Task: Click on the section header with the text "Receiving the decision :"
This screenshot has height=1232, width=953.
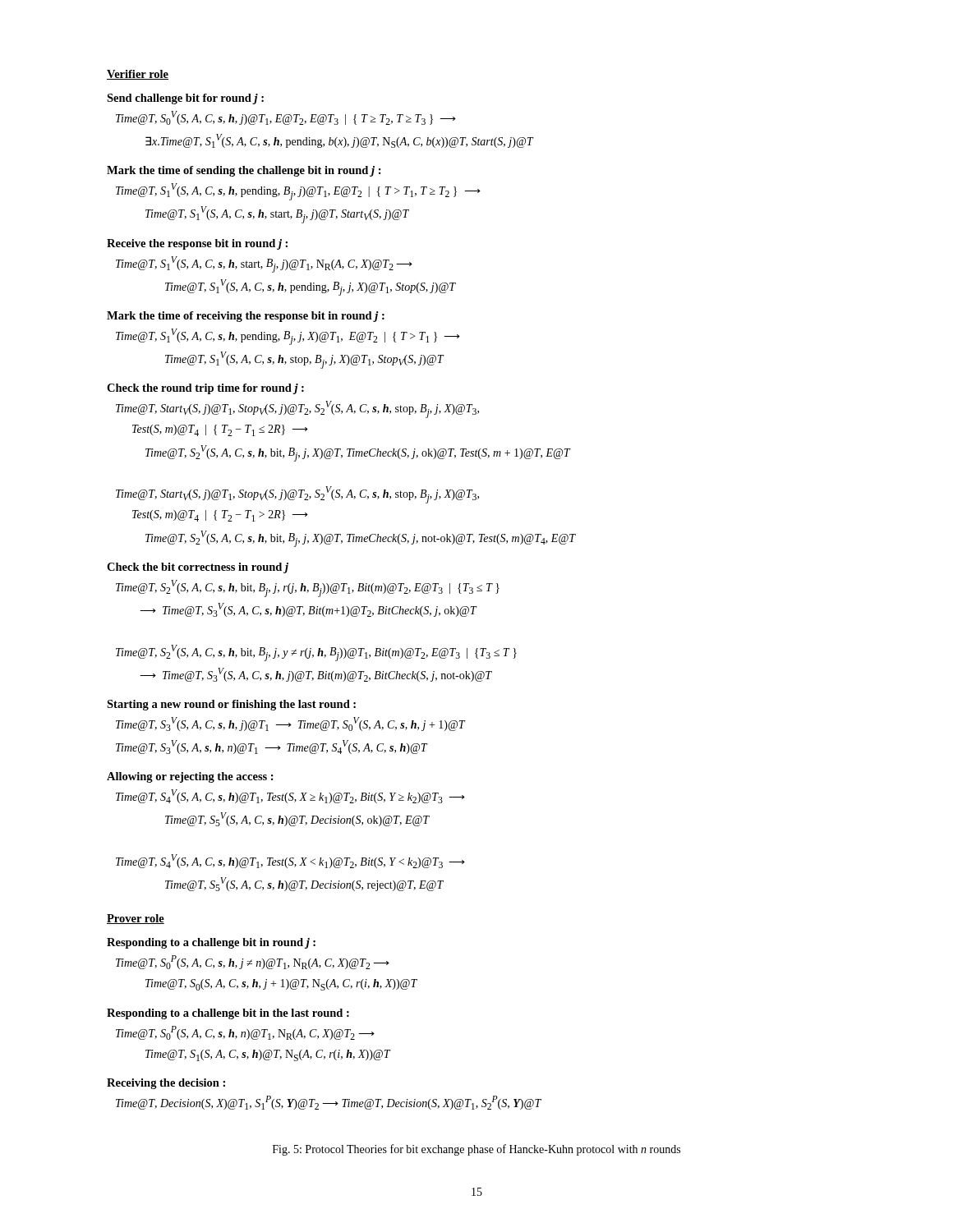Action: click(167, 1083)
